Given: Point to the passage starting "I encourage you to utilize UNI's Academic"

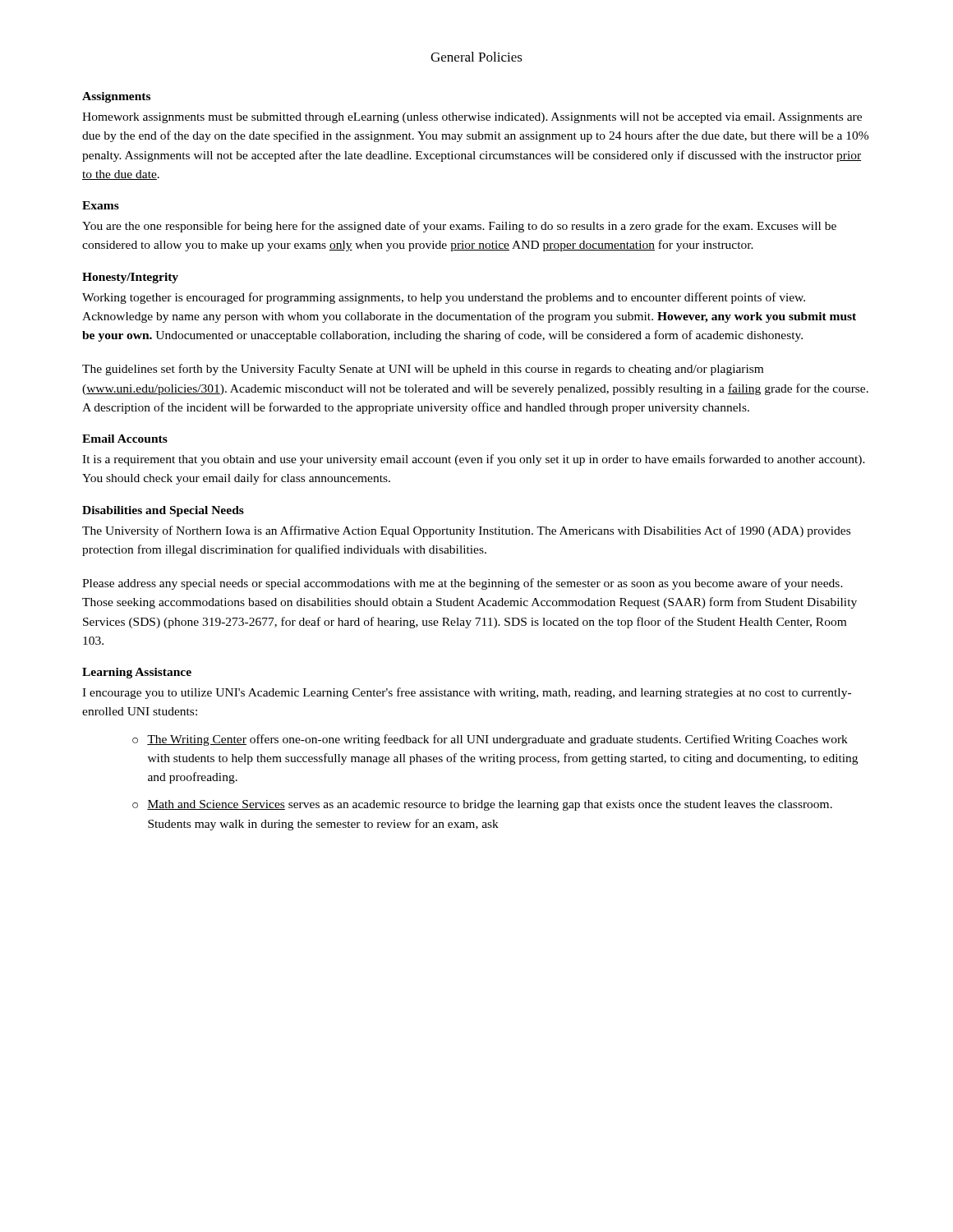Looking at the screenshot, I should (467, 702).
